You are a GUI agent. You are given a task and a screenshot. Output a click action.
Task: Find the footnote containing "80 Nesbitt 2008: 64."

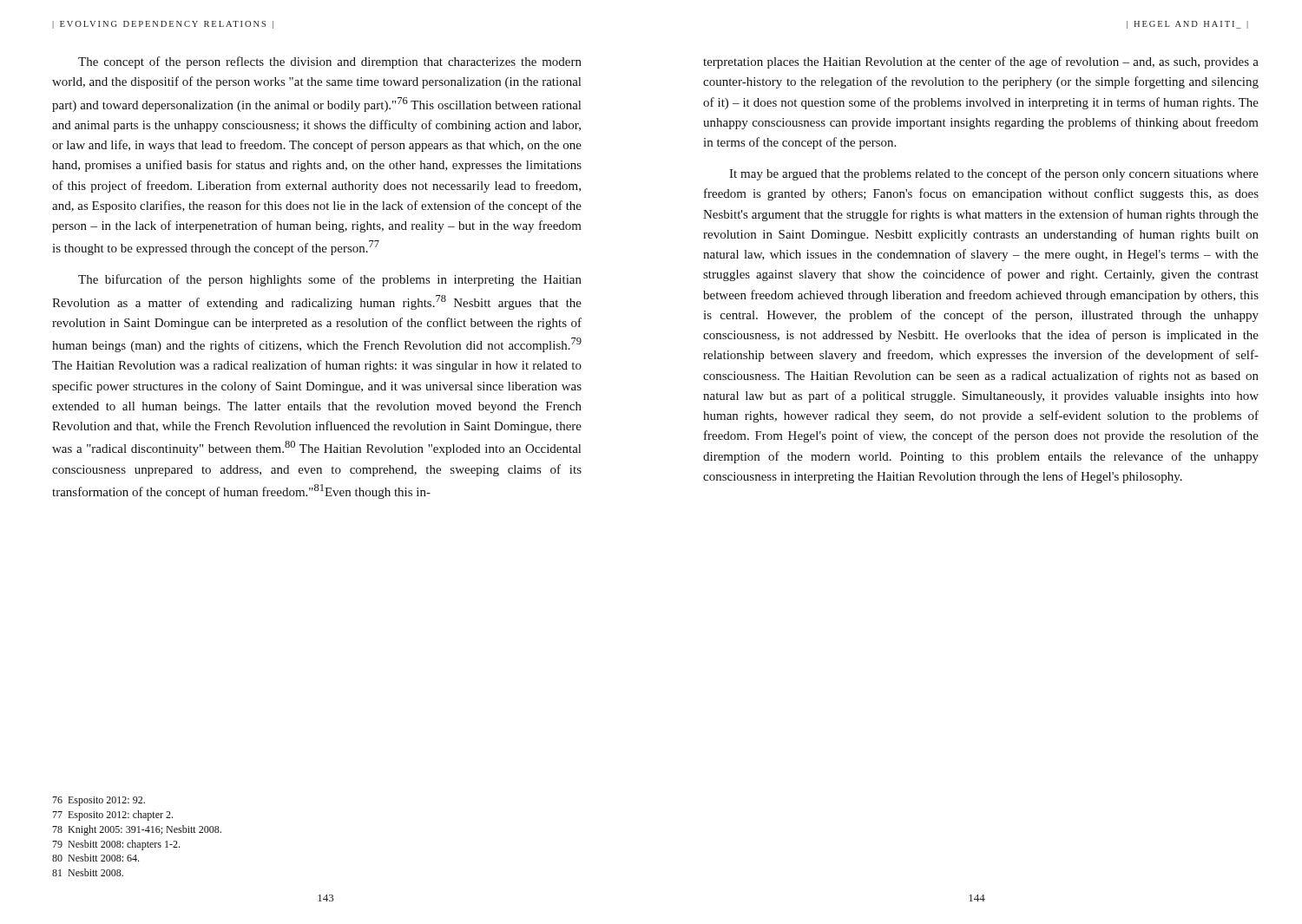96,858
